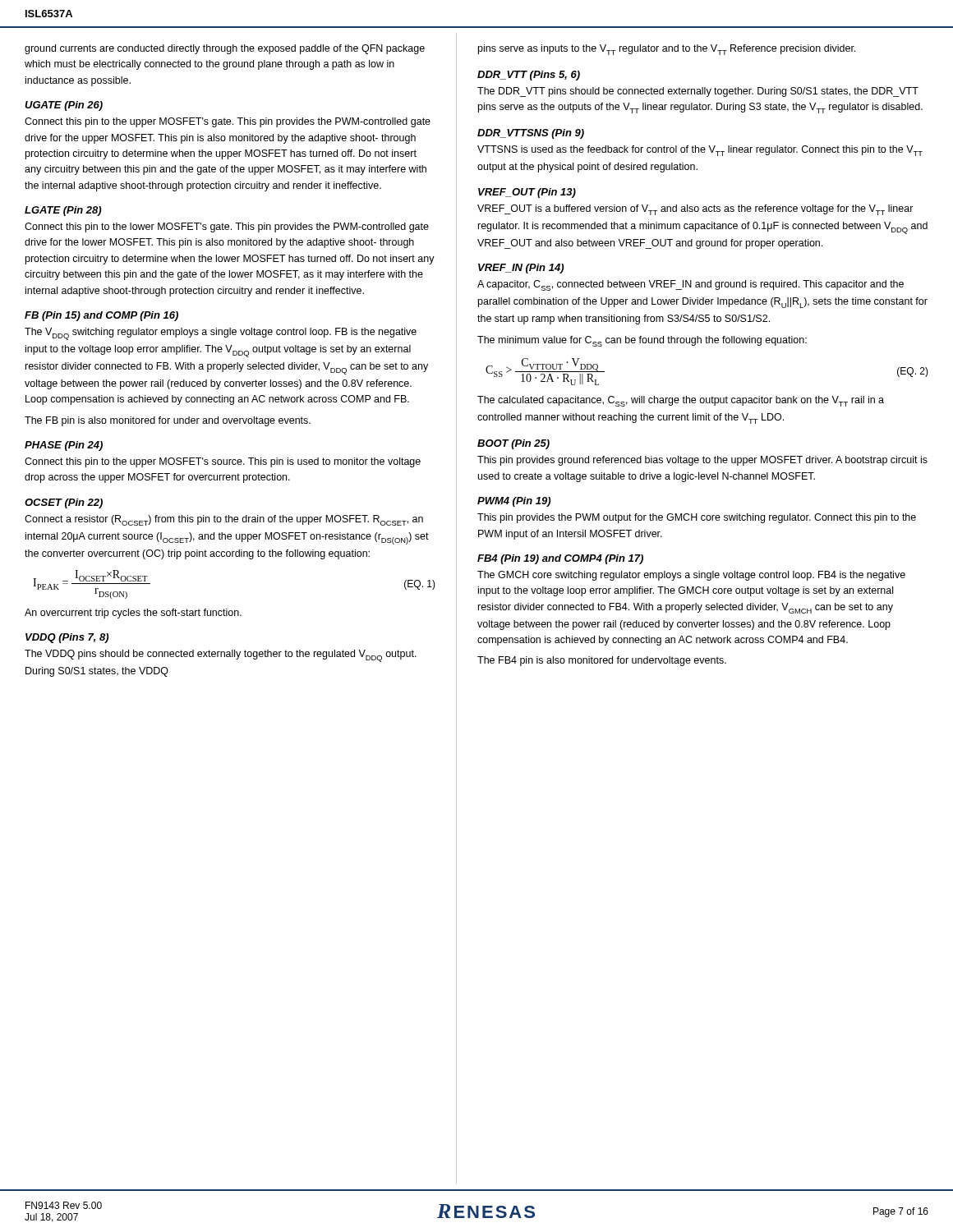953x1232 pixels.
Task: Select the text starting "FB4 (Pin 19) and COMP4 (Pin 17)"
Action: [x=560, y=558]
